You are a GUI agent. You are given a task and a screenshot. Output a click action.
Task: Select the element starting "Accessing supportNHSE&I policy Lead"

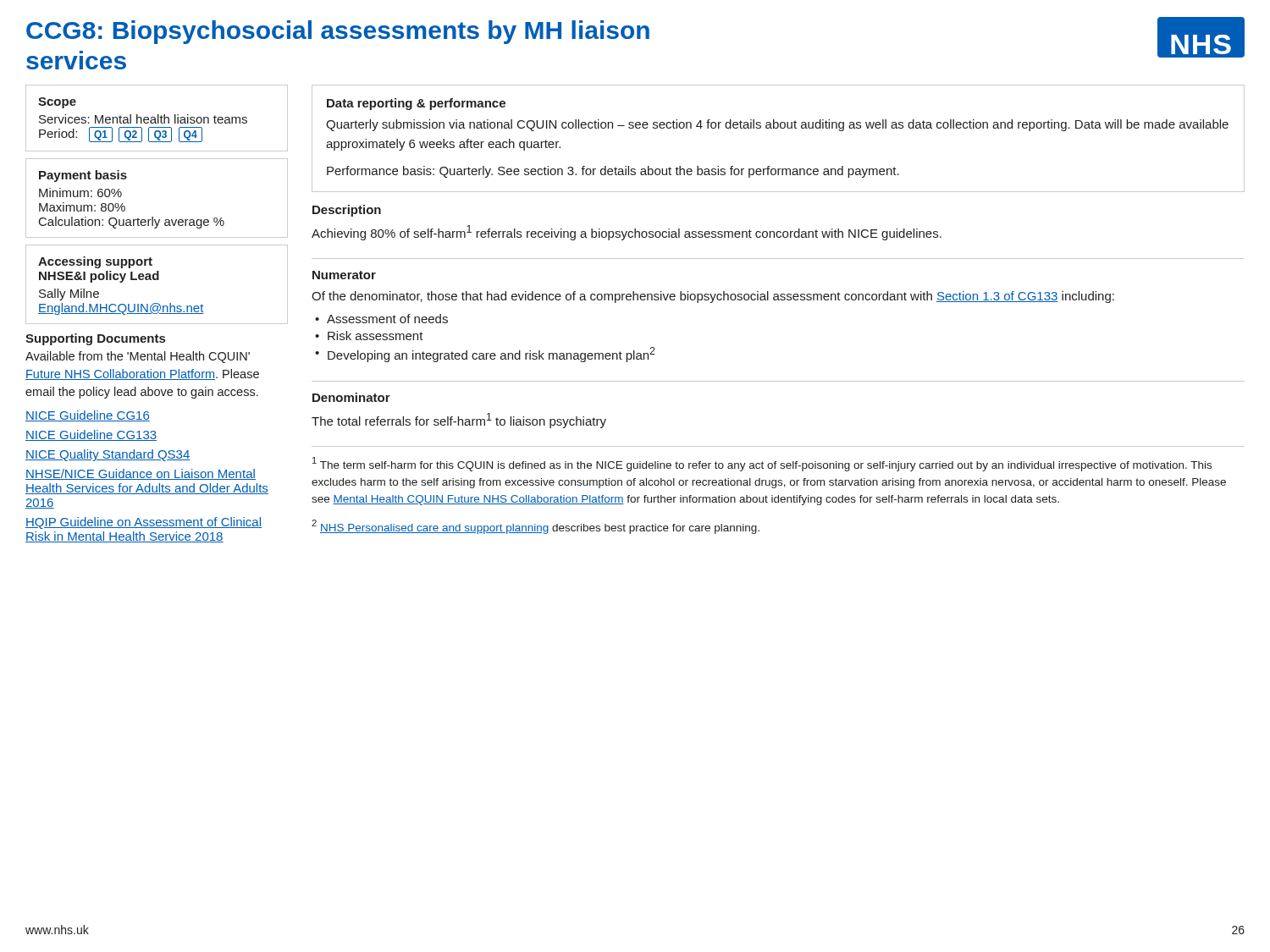157,268
